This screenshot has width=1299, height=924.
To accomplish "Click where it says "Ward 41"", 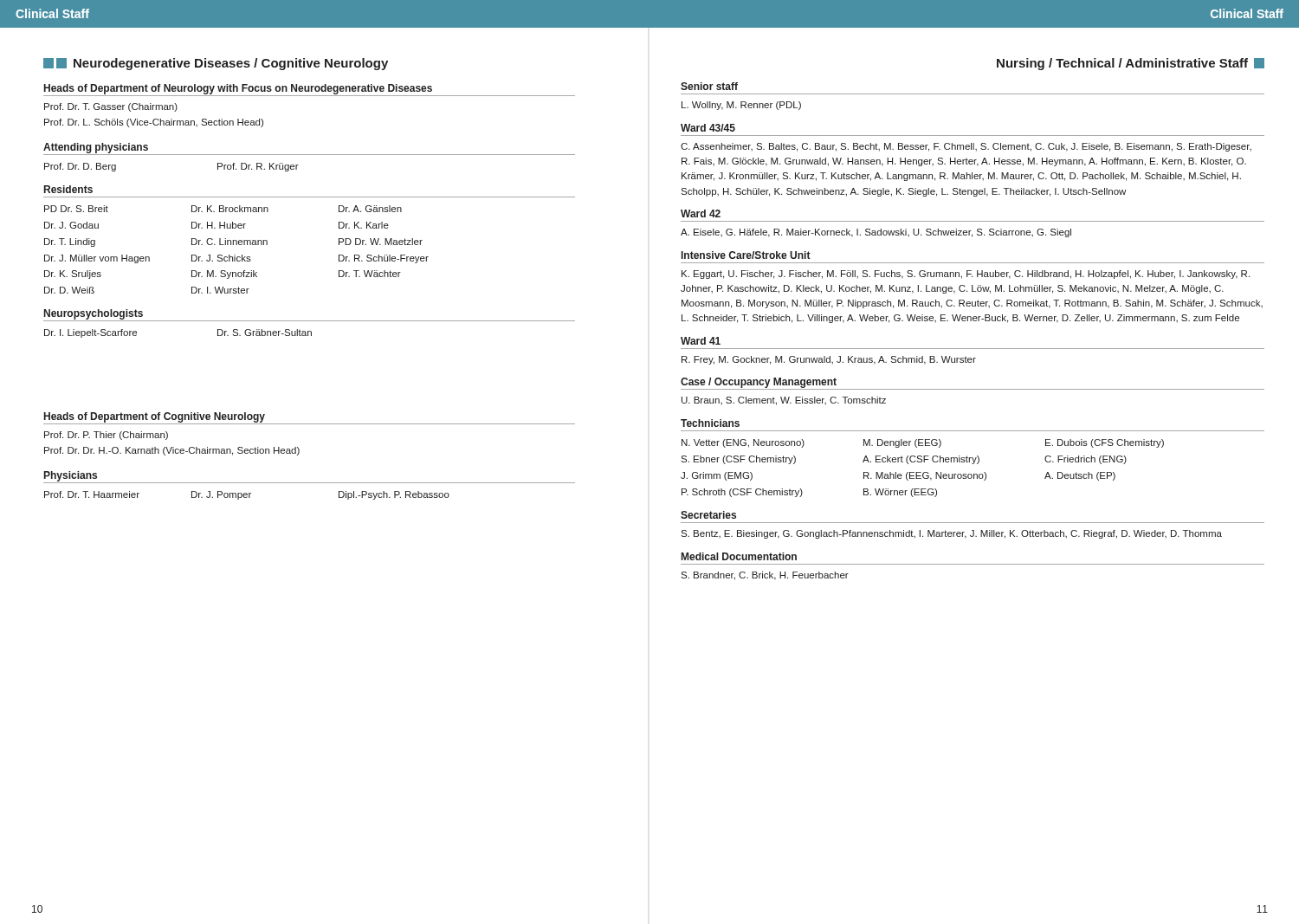I will point(972,342).
